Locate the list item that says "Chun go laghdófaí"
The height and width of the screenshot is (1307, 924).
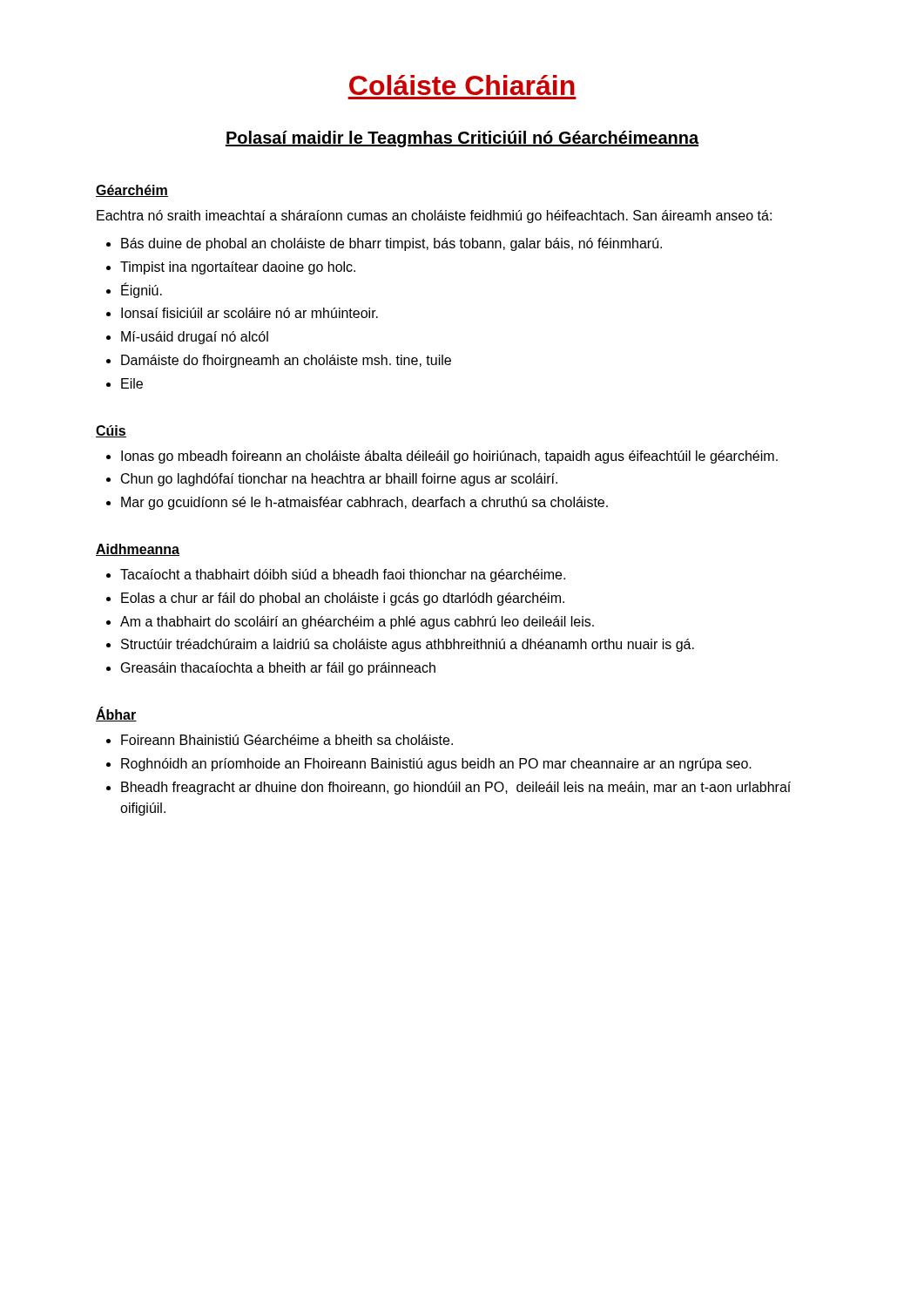point(339,479)
